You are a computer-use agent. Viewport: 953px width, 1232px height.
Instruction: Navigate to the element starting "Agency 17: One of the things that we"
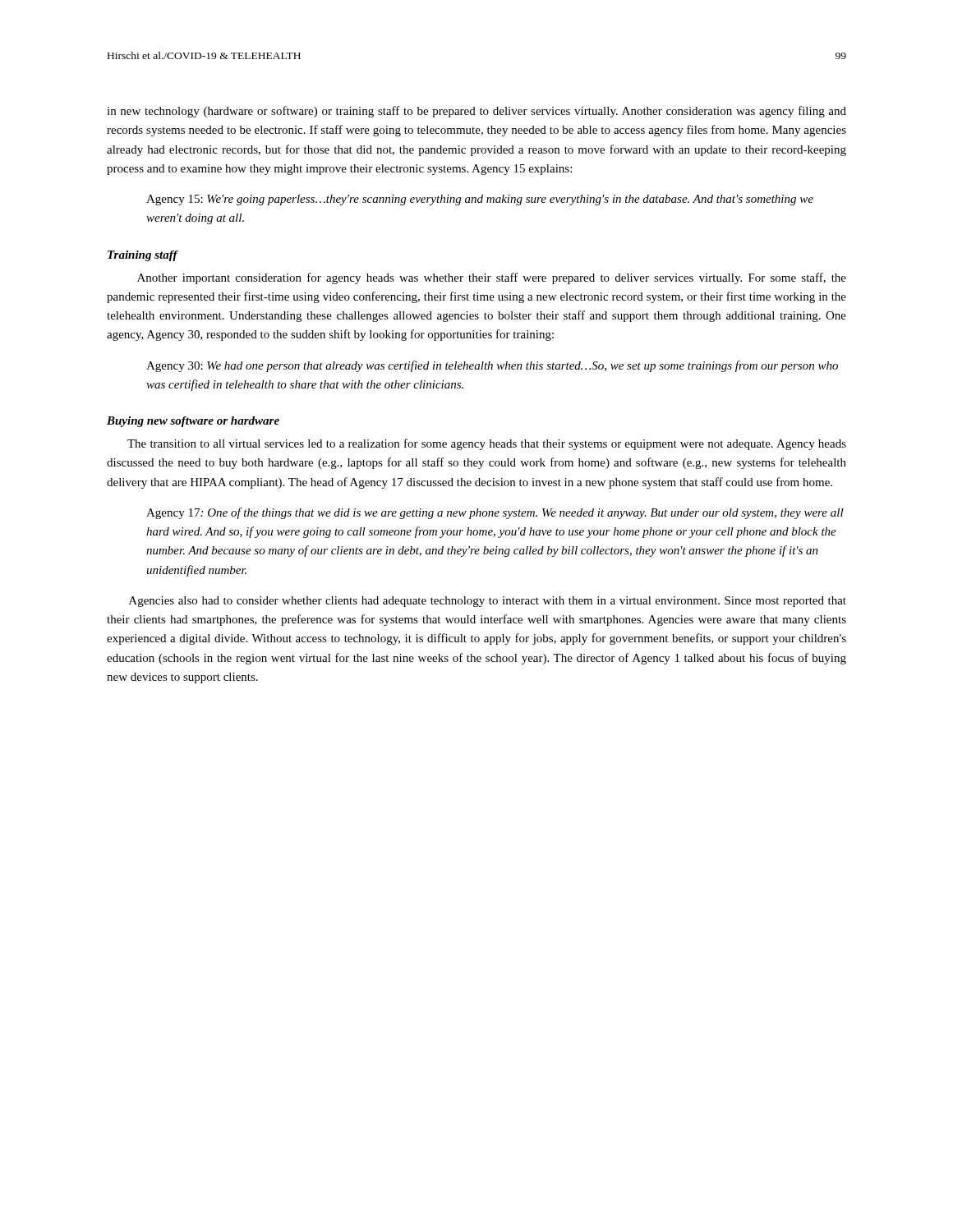tap(495, 541)
